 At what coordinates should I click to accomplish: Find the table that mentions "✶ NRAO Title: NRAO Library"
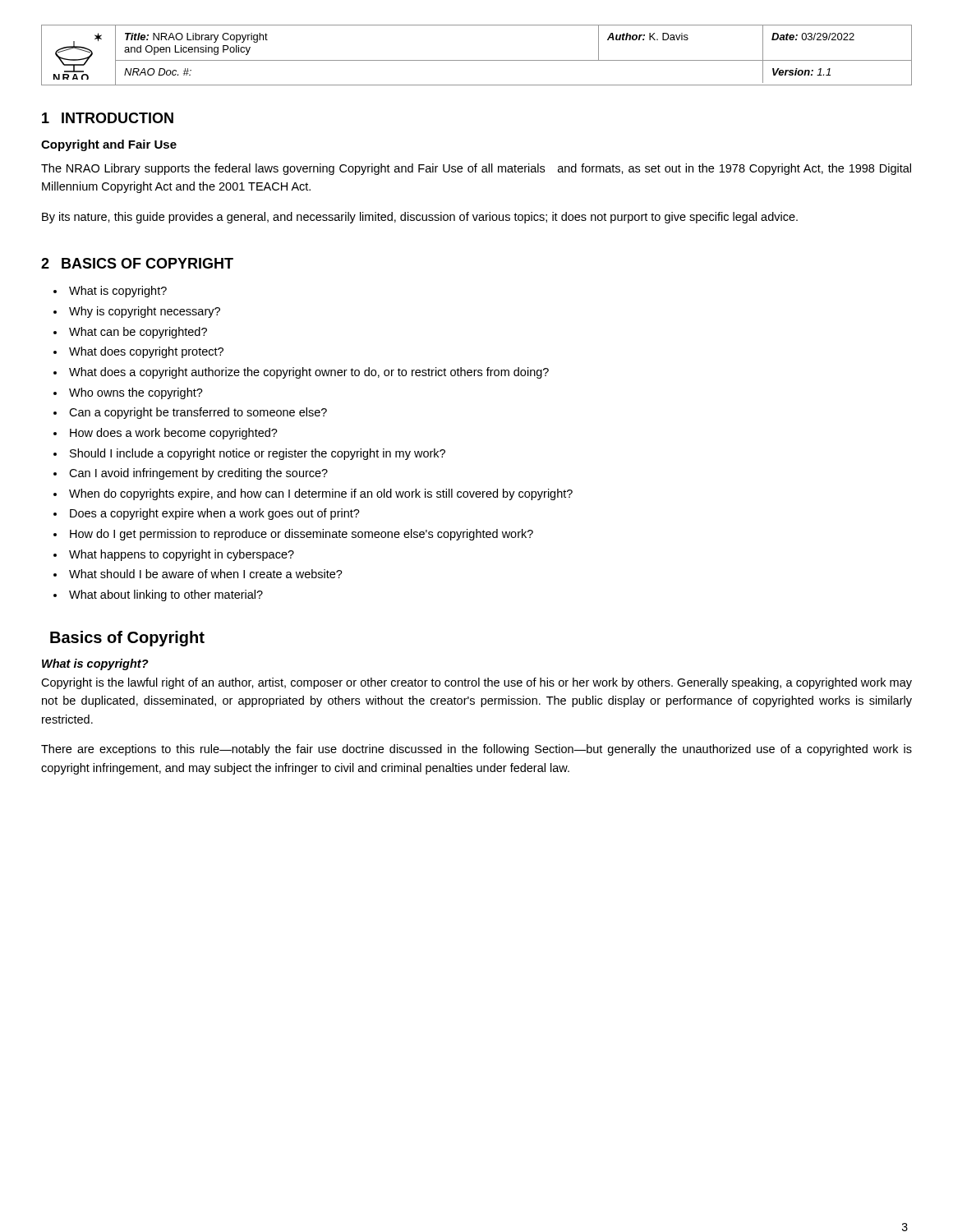476,55
